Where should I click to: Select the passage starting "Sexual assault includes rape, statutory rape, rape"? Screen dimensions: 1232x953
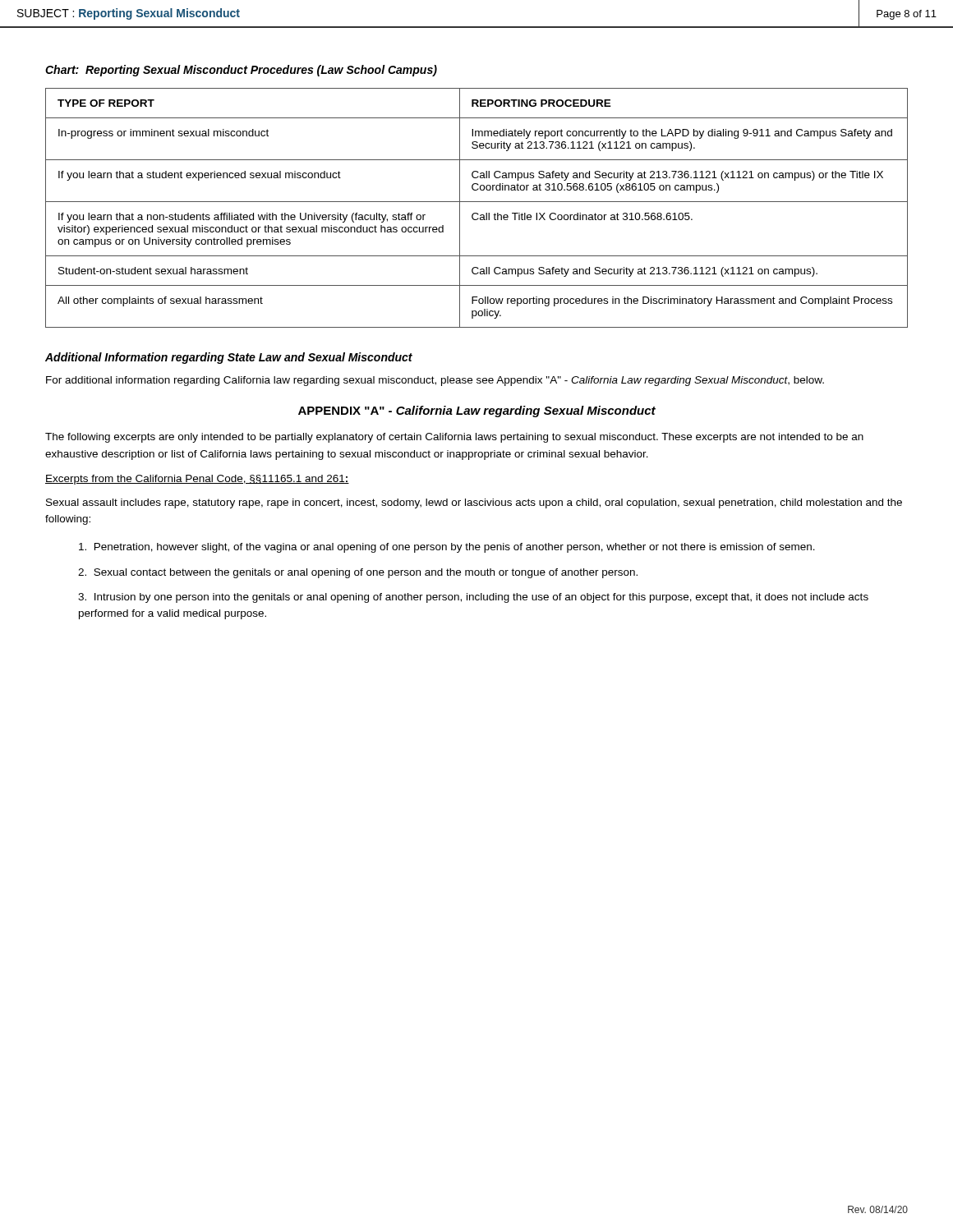pos(474,510)
